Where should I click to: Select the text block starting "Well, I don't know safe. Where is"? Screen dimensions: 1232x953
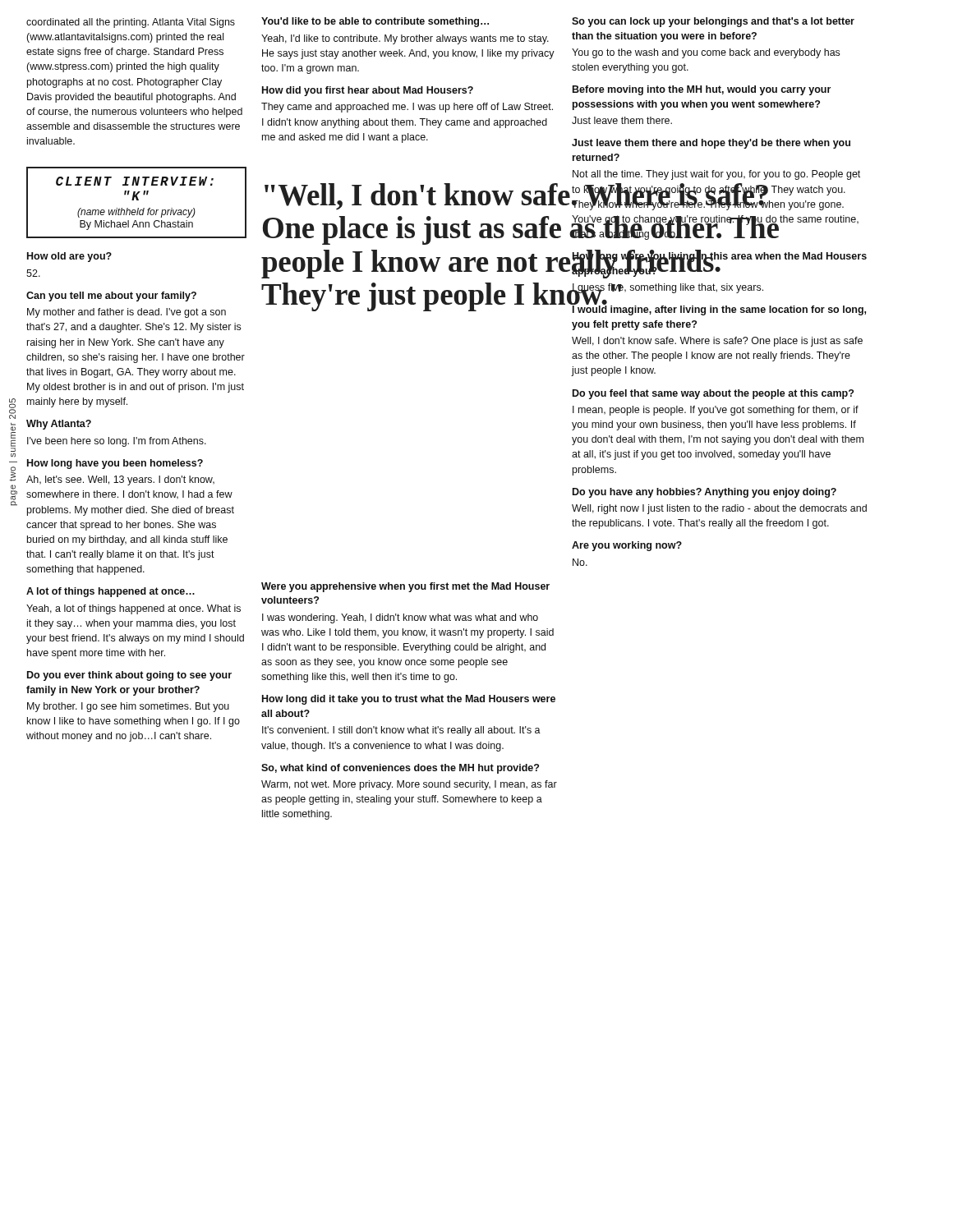point(717,356)
